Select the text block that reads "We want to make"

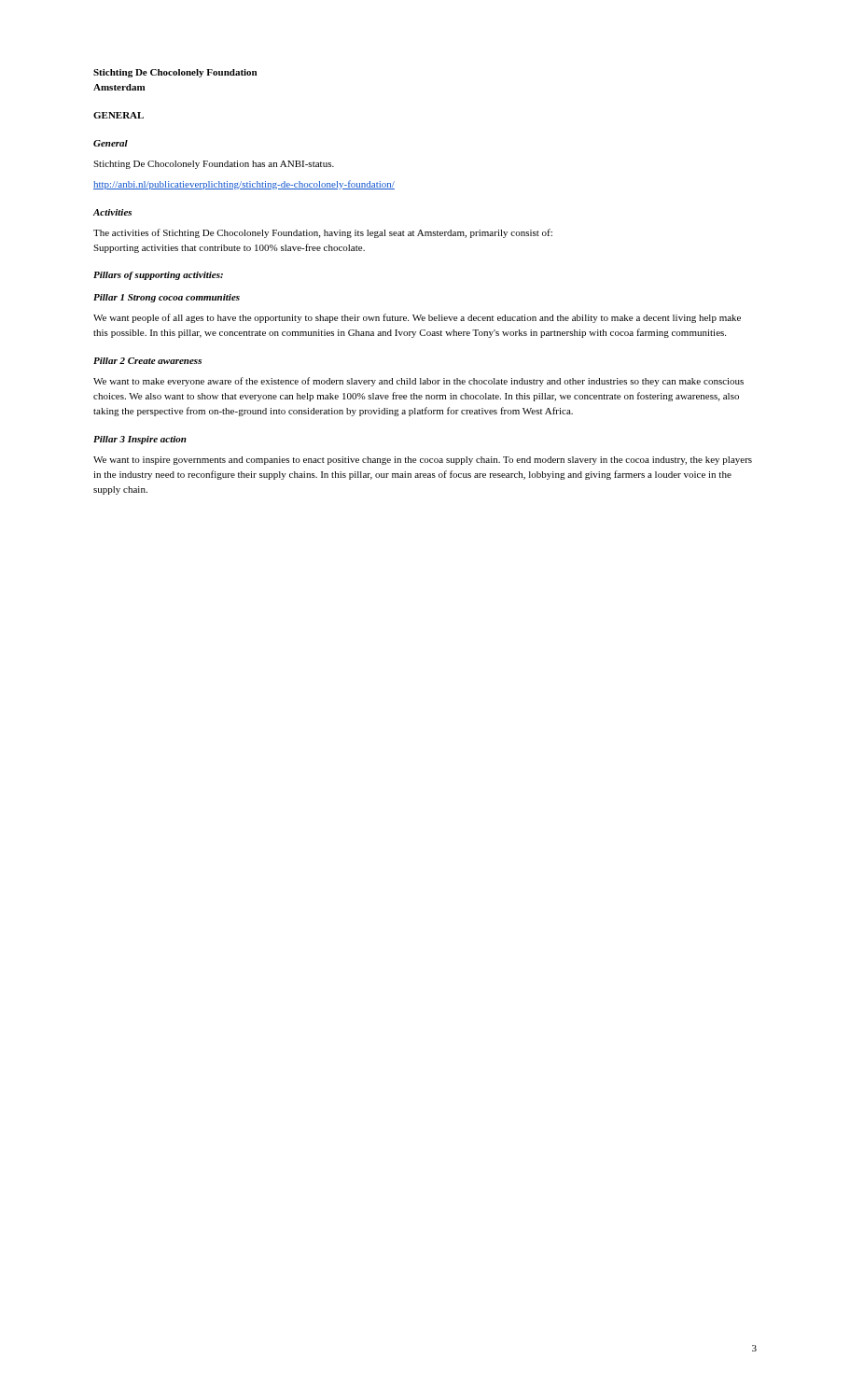(x=425, y=397)
